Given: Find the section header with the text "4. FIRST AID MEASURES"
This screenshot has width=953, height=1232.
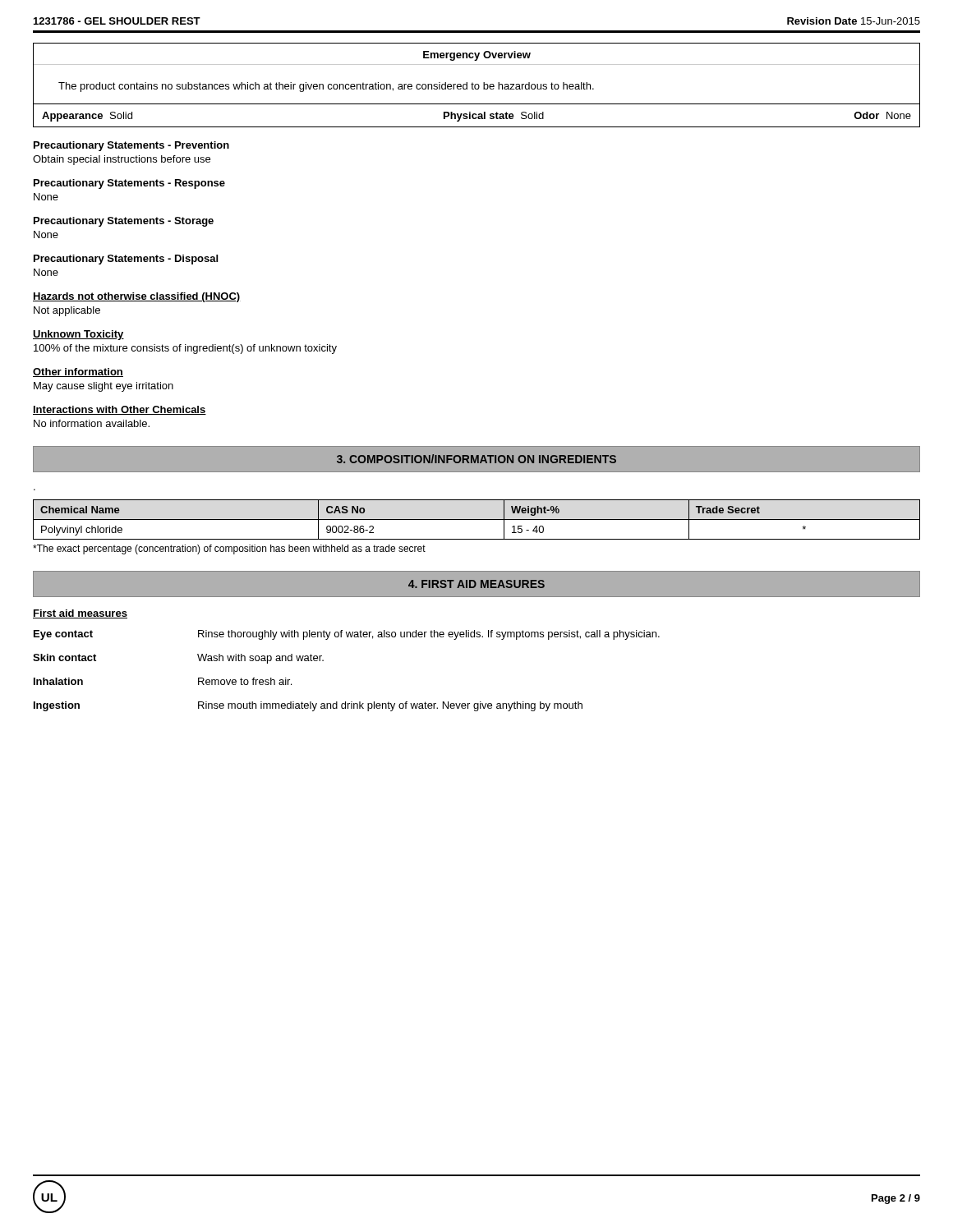Looking at the screenshot, I should (x=476, y=584).
